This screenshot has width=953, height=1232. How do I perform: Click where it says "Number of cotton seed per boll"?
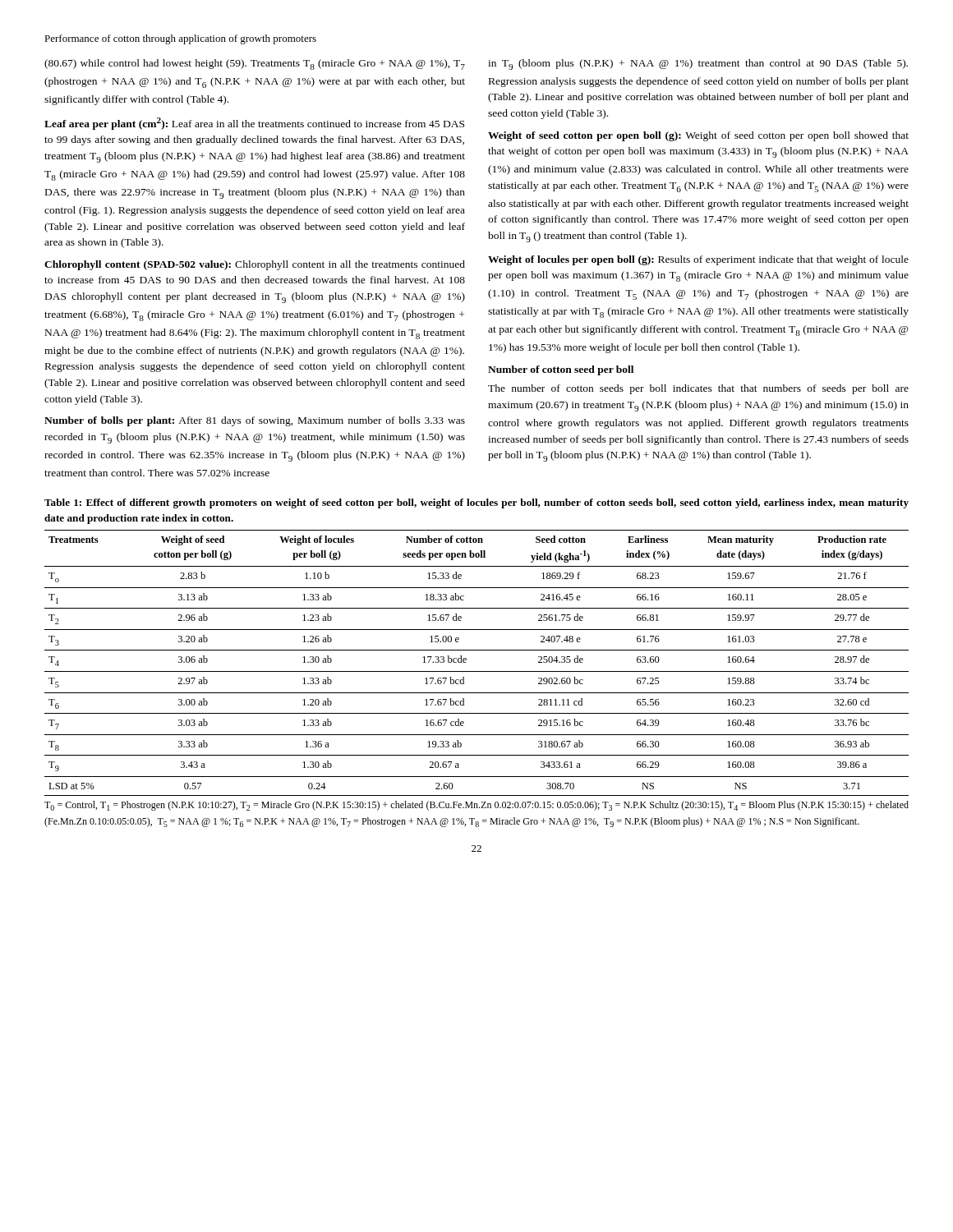click(561, 369)
